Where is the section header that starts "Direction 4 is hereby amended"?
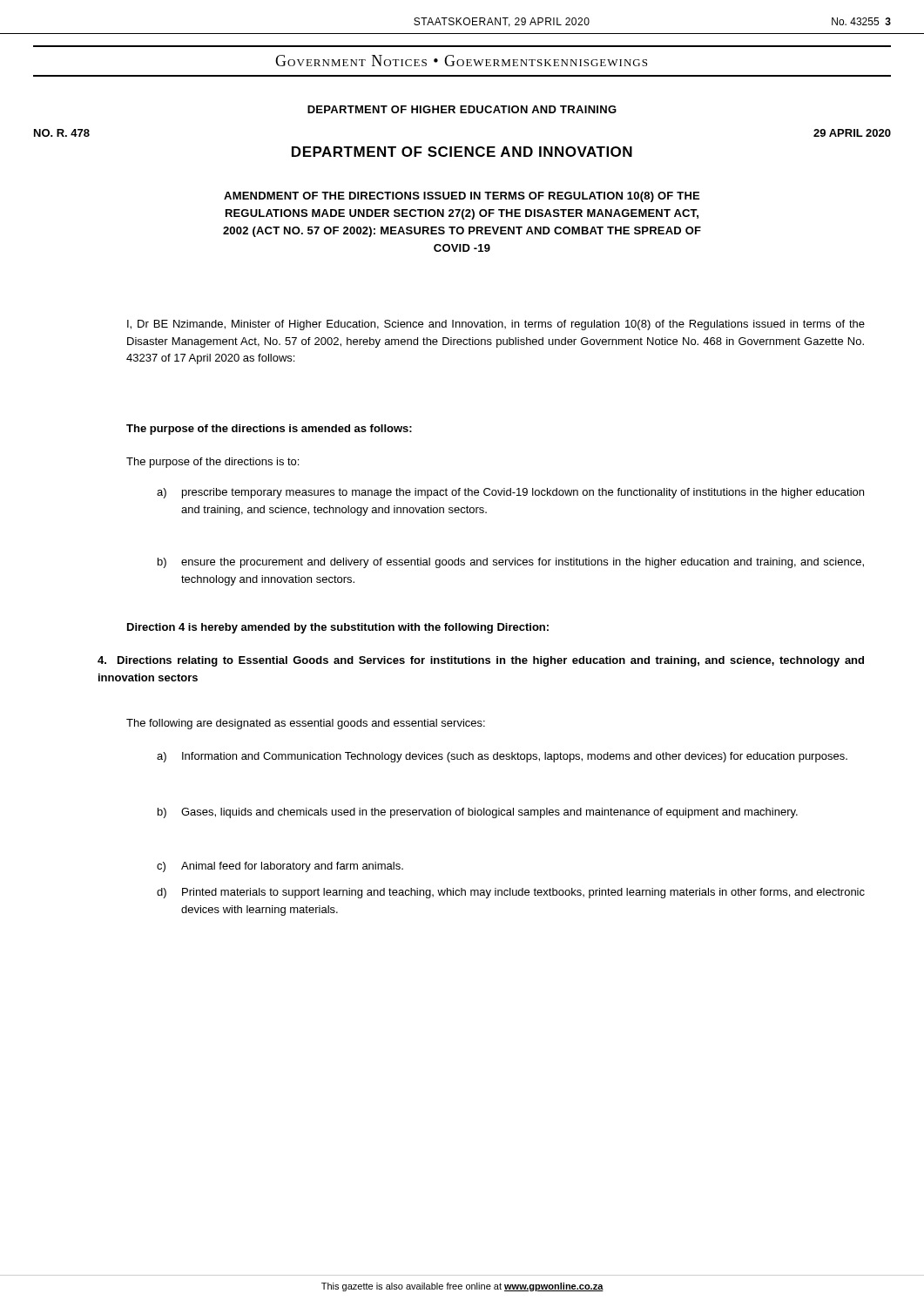This screenshot has height=1307, width=924. [x=338, y=627]
